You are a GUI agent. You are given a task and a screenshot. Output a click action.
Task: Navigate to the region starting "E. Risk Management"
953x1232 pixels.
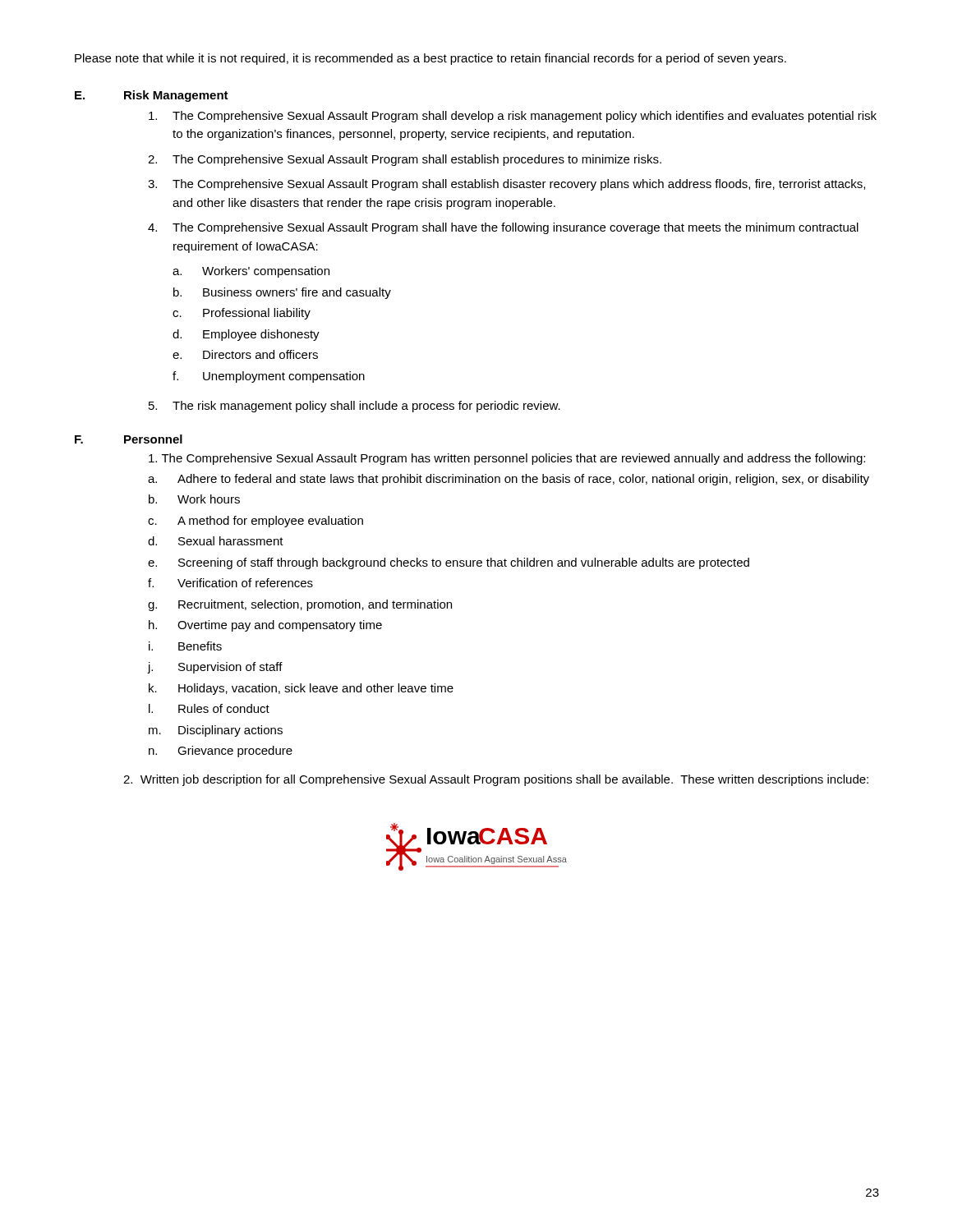pos(151,94)
